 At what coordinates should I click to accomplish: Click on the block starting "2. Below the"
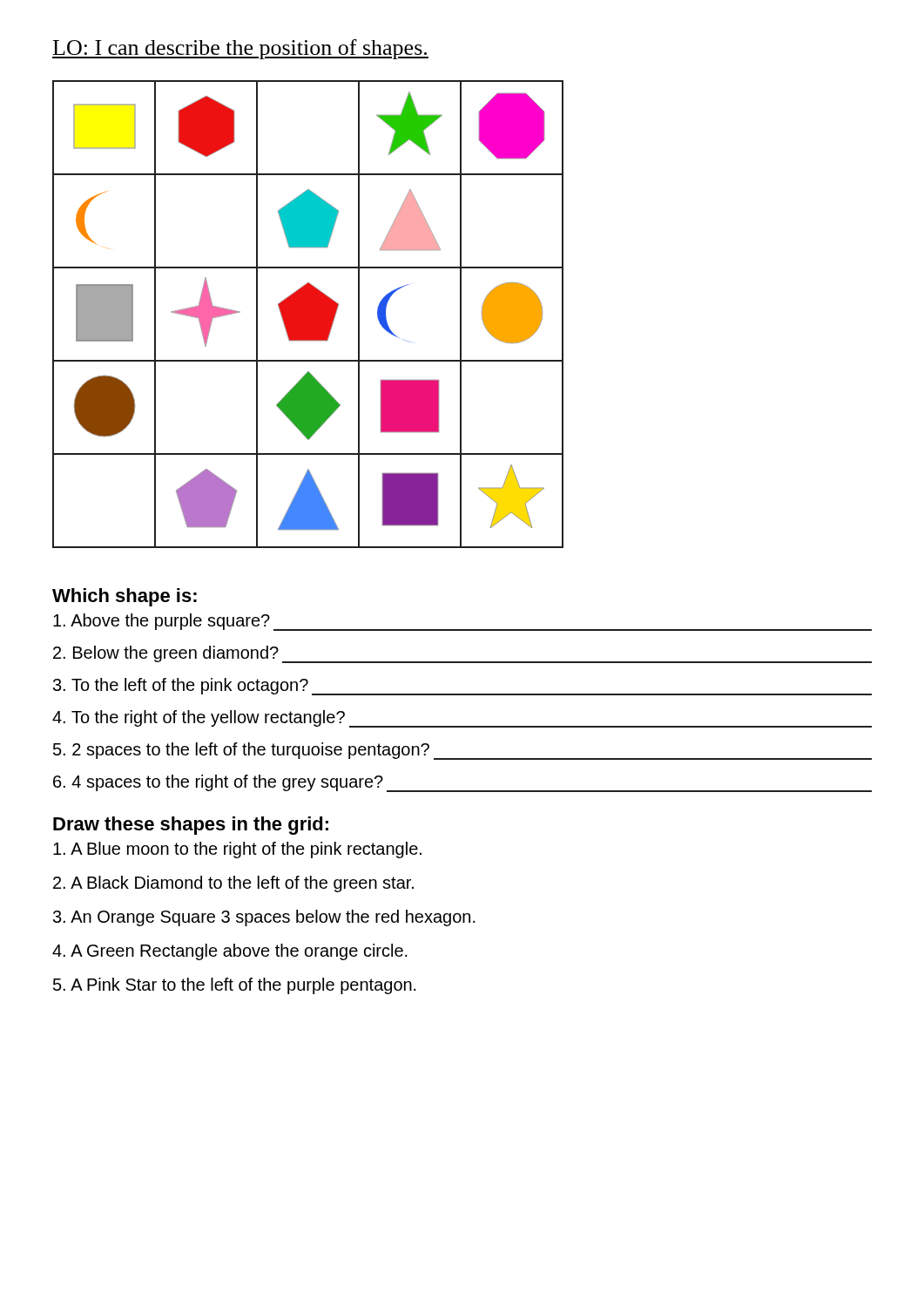coord(462,653)
